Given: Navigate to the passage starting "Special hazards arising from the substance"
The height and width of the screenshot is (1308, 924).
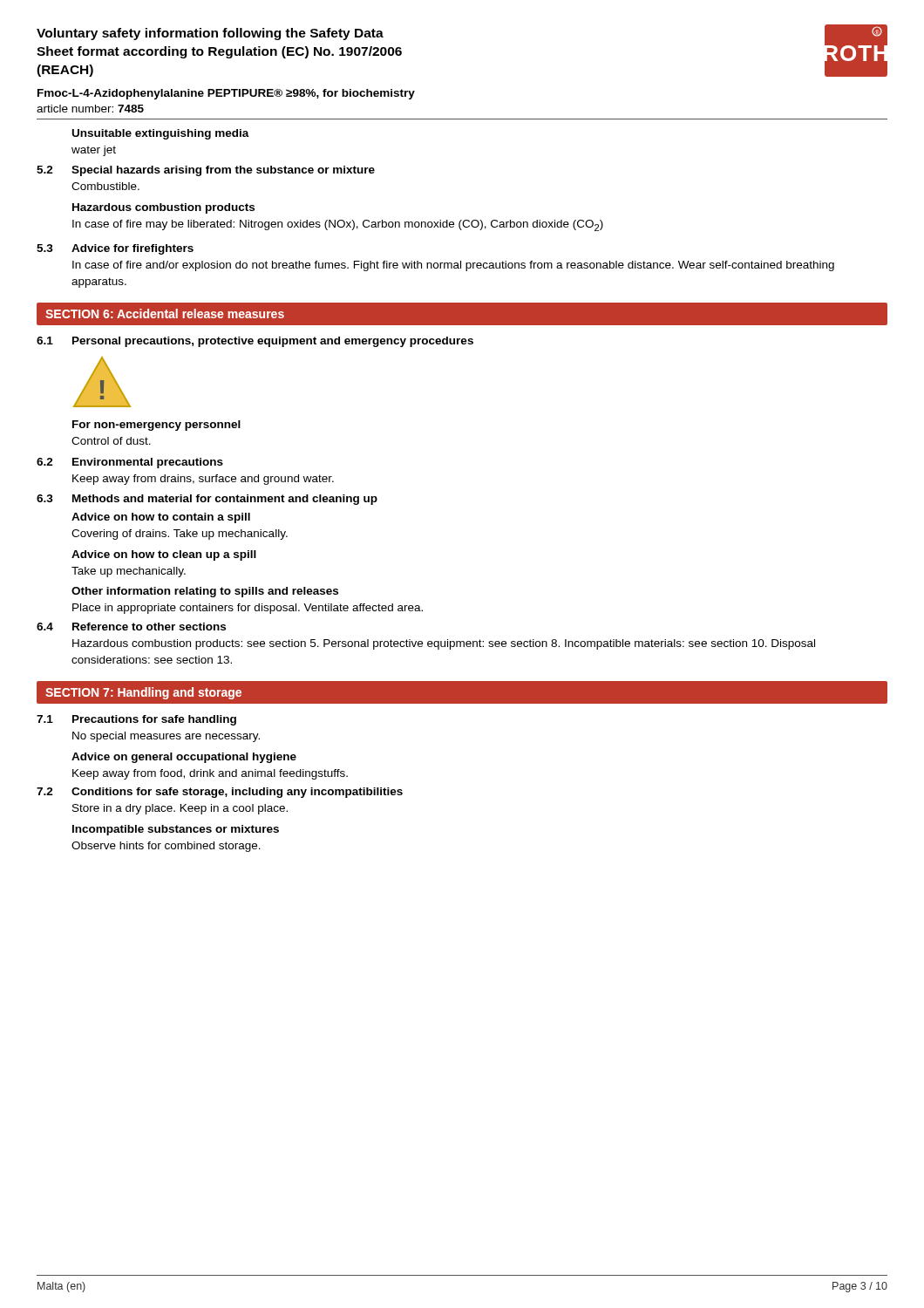Looking at the screenshot, I should [x=223, y=170].
